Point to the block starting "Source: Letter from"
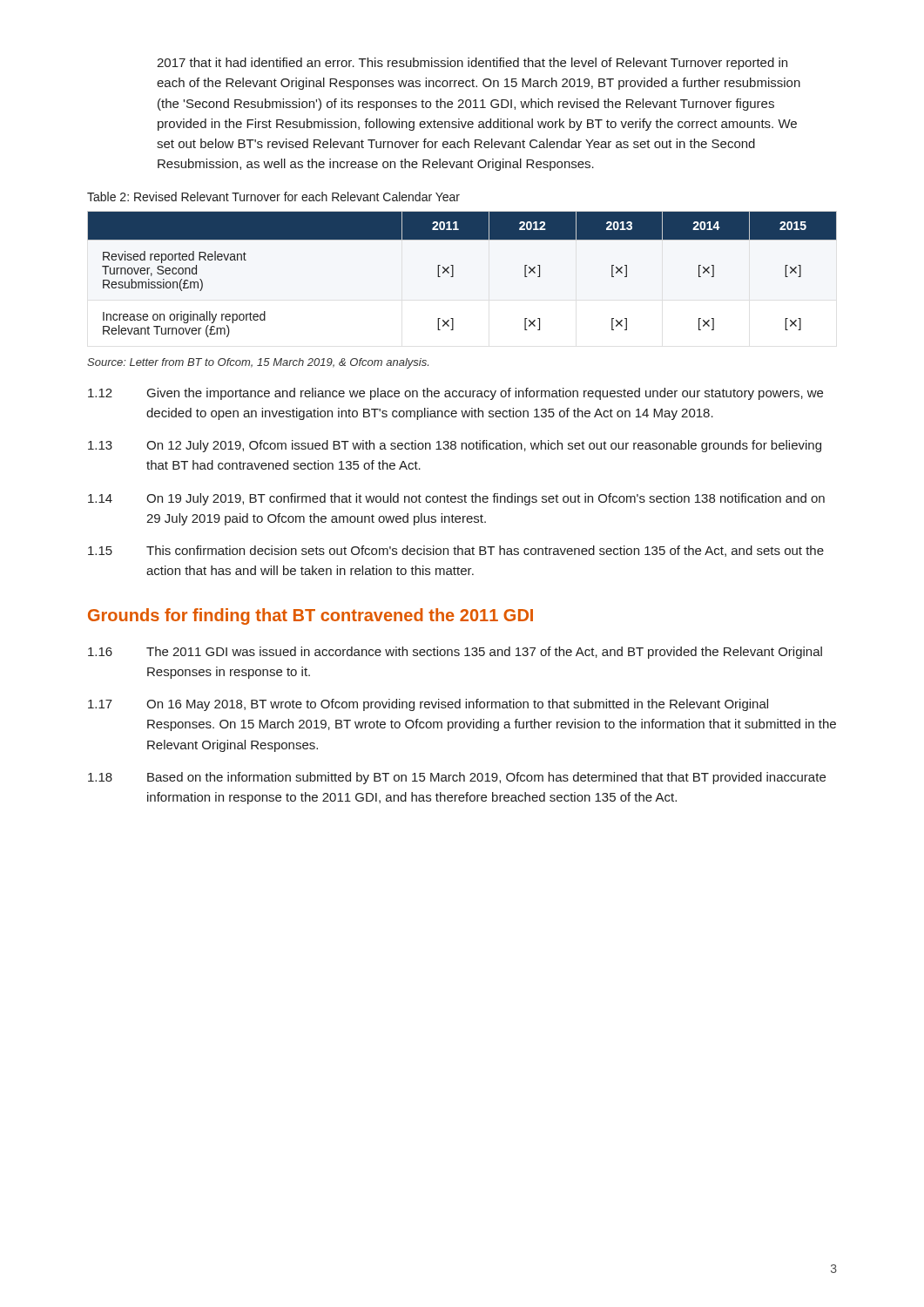 click(259, 362)
